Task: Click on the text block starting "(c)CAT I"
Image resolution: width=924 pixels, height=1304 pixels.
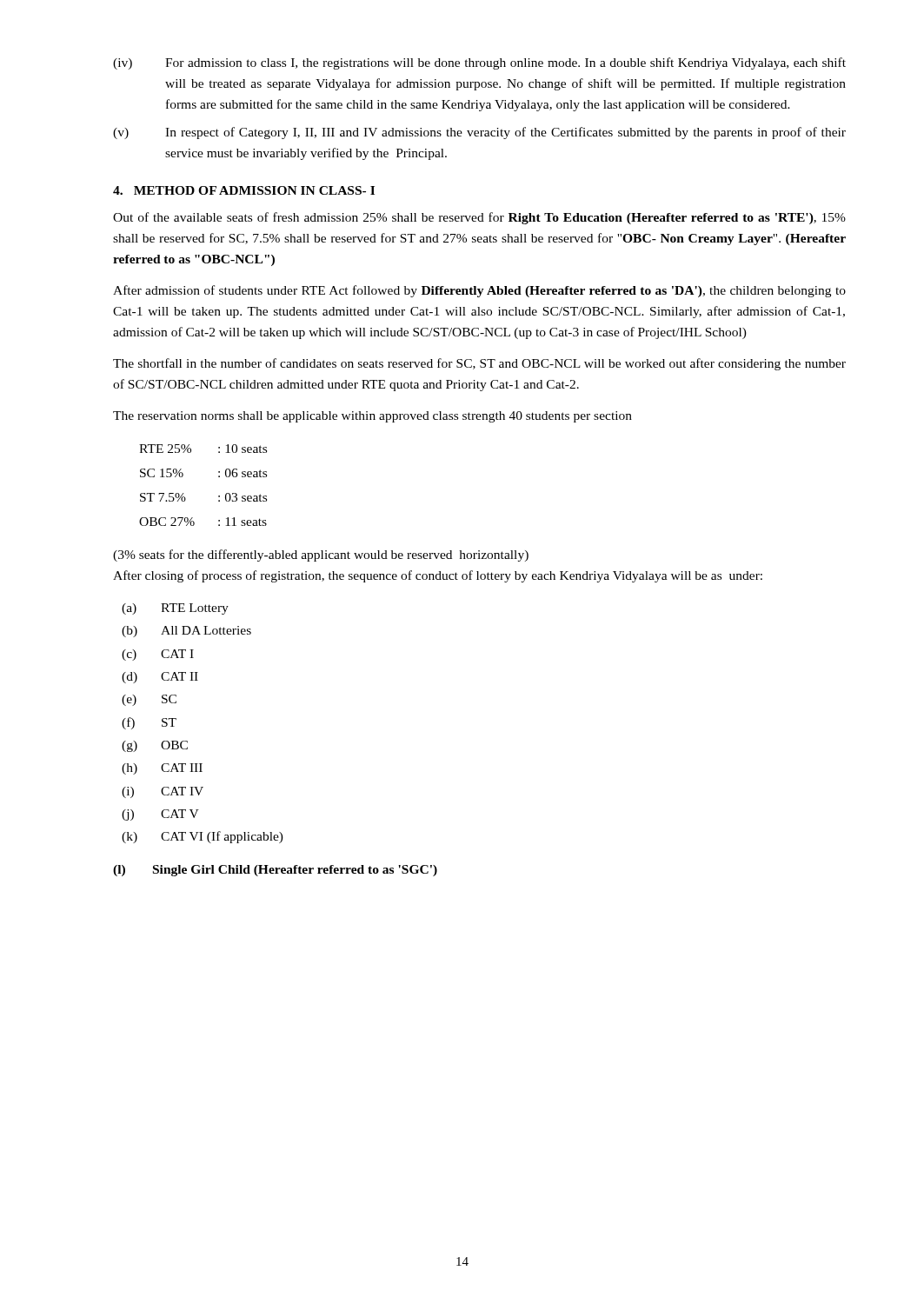Action: coord(158,655)
